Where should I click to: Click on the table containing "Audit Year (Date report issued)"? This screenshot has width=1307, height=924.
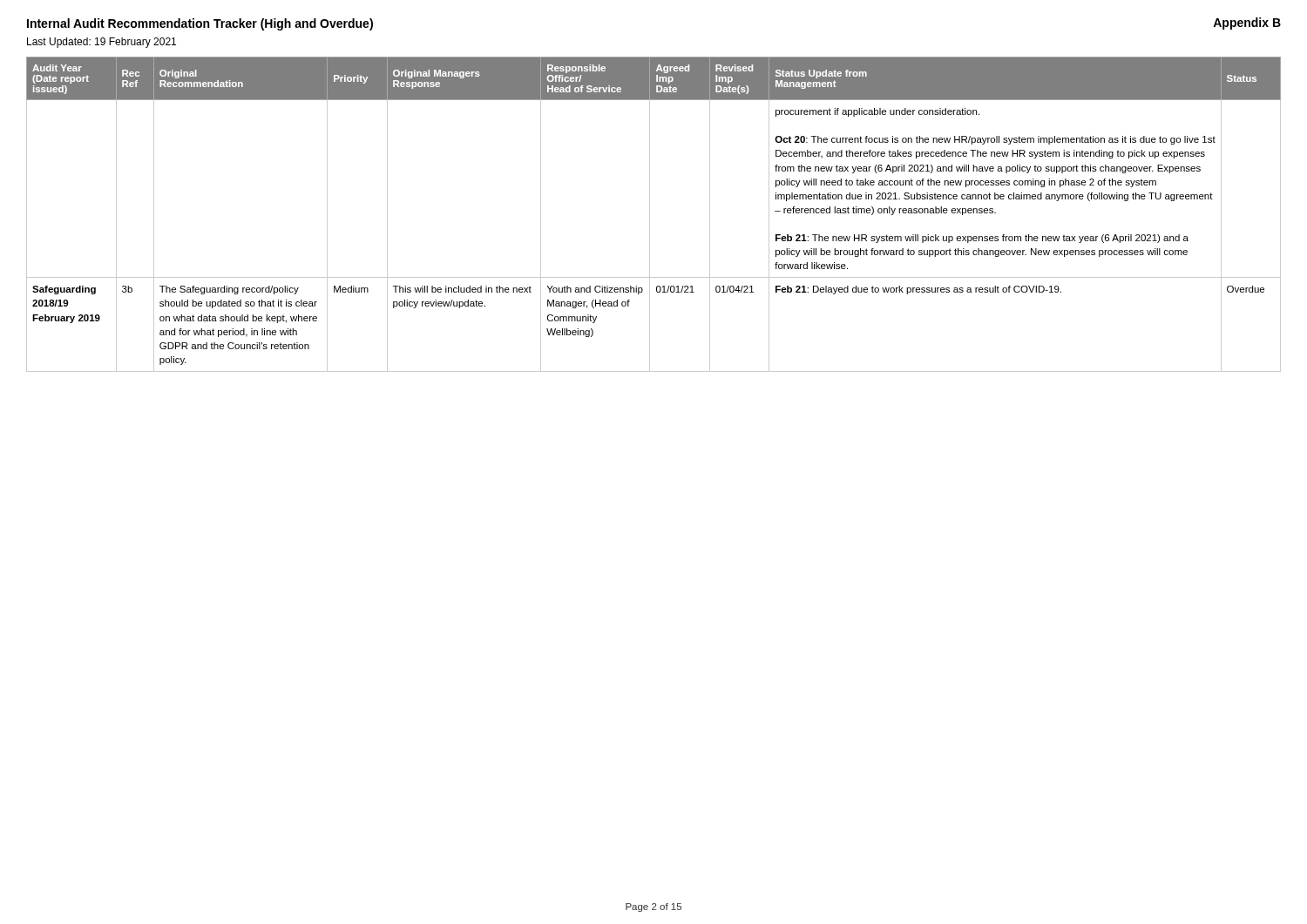point(654,214)
